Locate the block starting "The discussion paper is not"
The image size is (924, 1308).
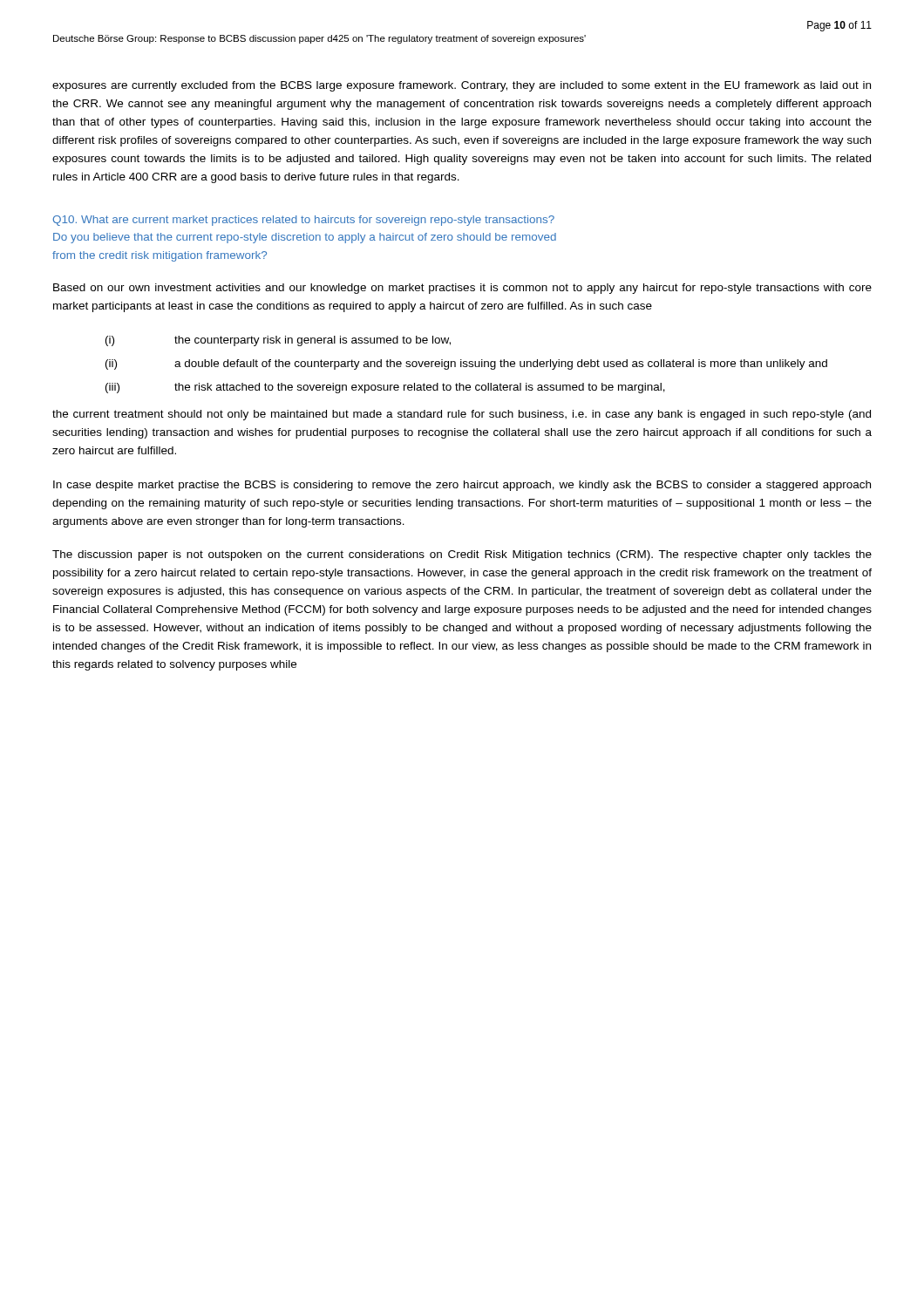tap(462, 609)
